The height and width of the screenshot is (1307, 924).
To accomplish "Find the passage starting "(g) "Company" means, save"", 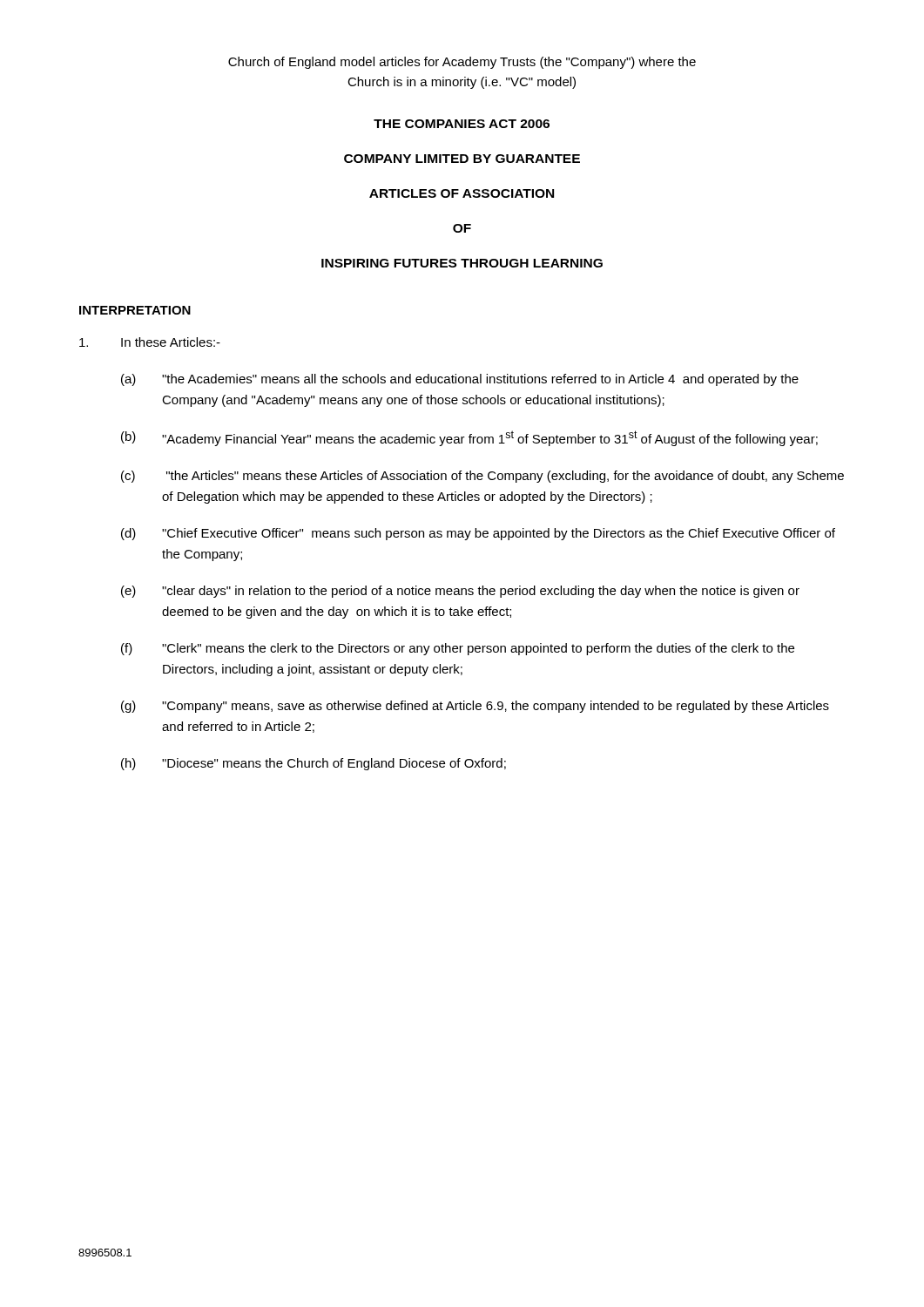I will point(483,716).
